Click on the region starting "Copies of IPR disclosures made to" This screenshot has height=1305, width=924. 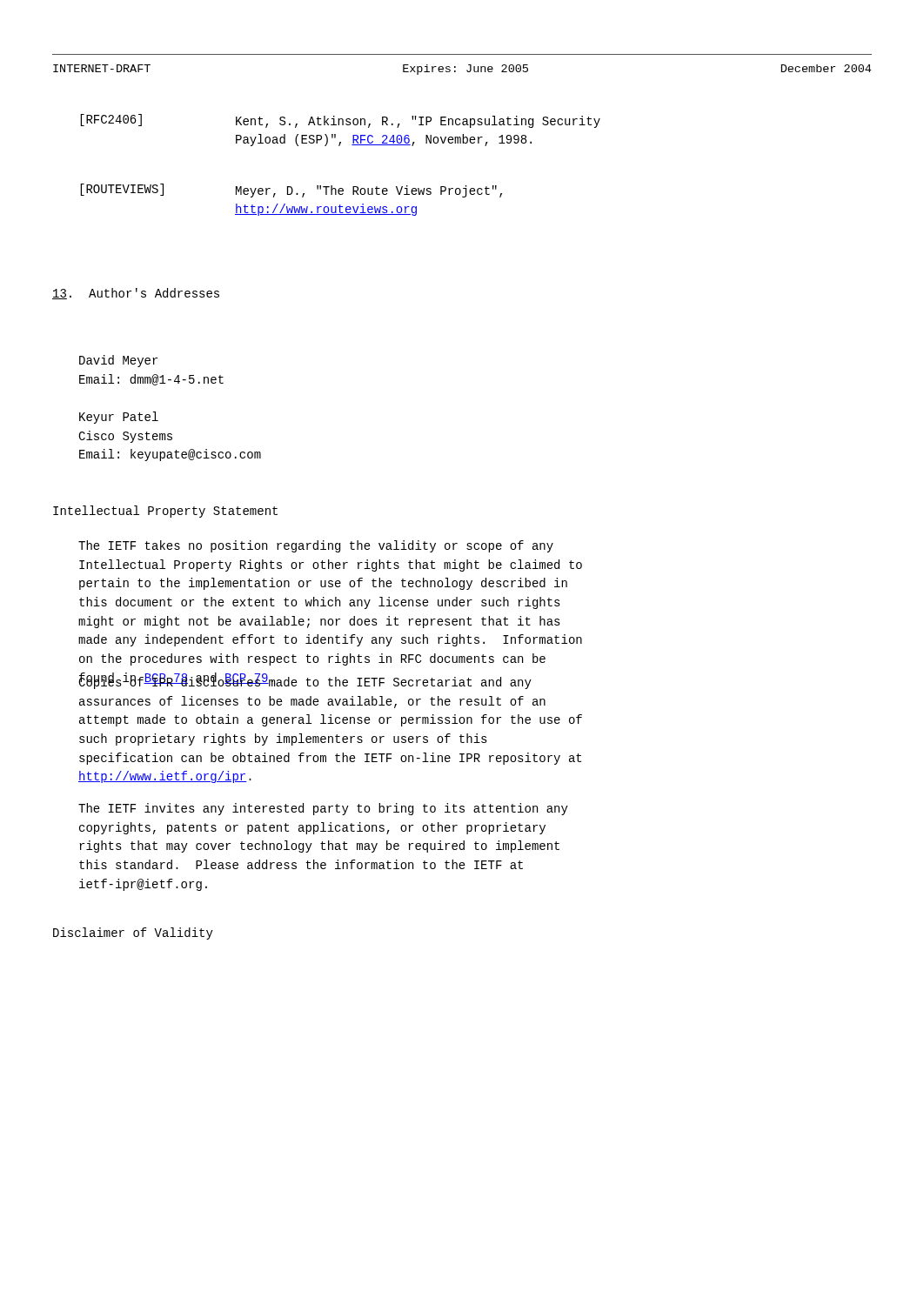pos(330,730)
